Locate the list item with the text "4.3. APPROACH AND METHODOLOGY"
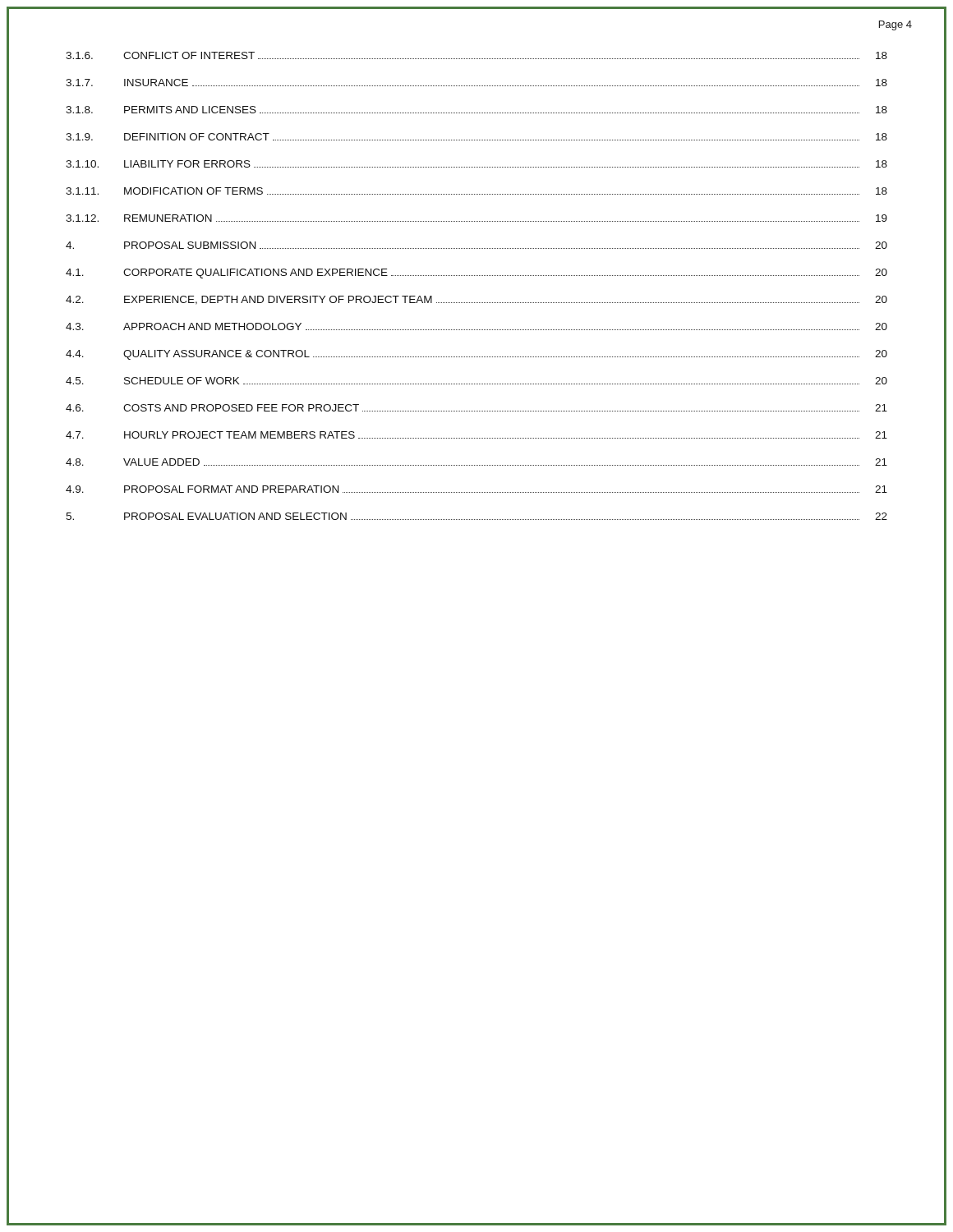Image resolution: width=953 pixels, height=1232 pixels. click(x=476, y=326)
